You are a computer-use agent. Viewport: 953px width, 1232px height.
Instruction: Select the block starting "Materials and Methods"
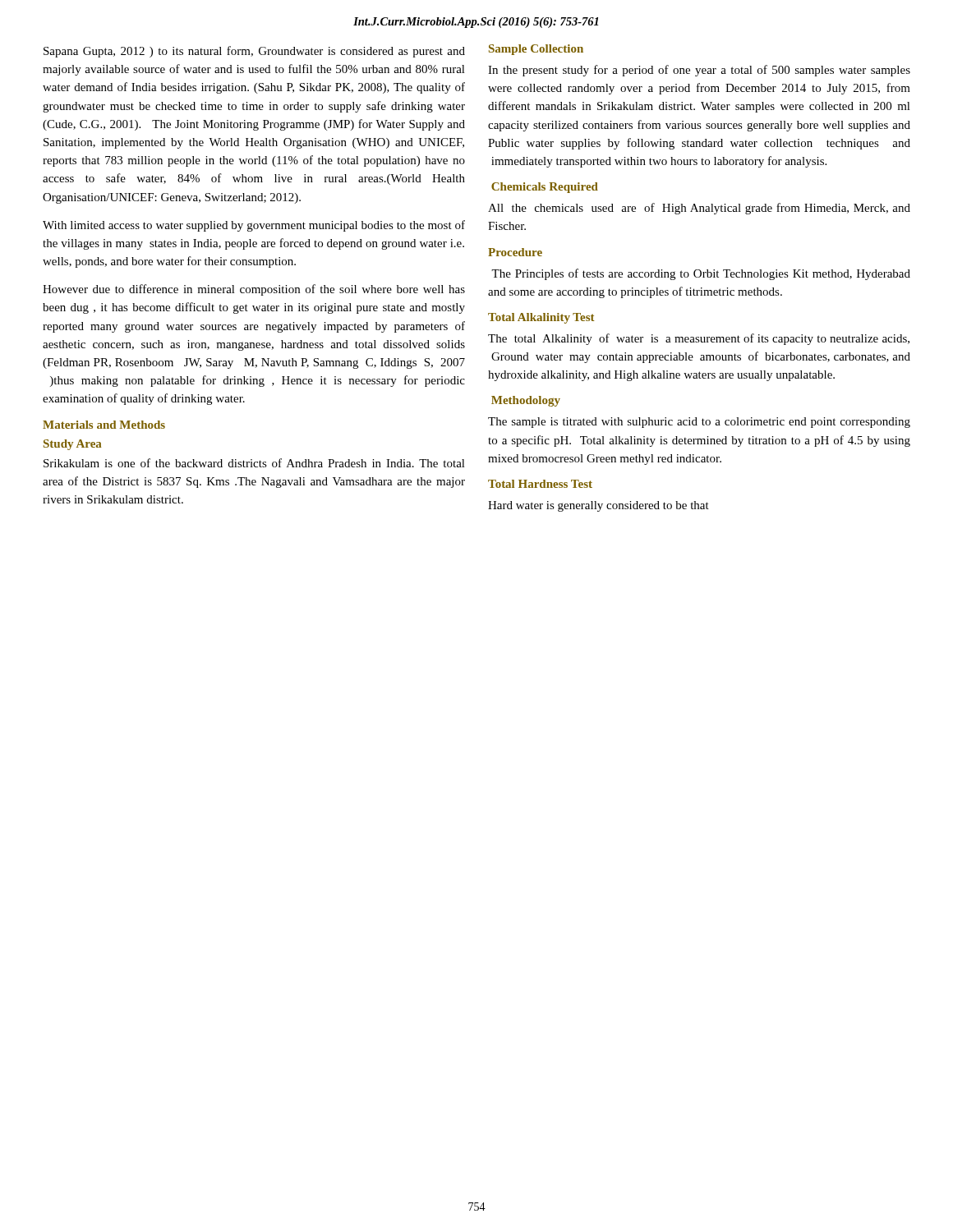(104, 424)
